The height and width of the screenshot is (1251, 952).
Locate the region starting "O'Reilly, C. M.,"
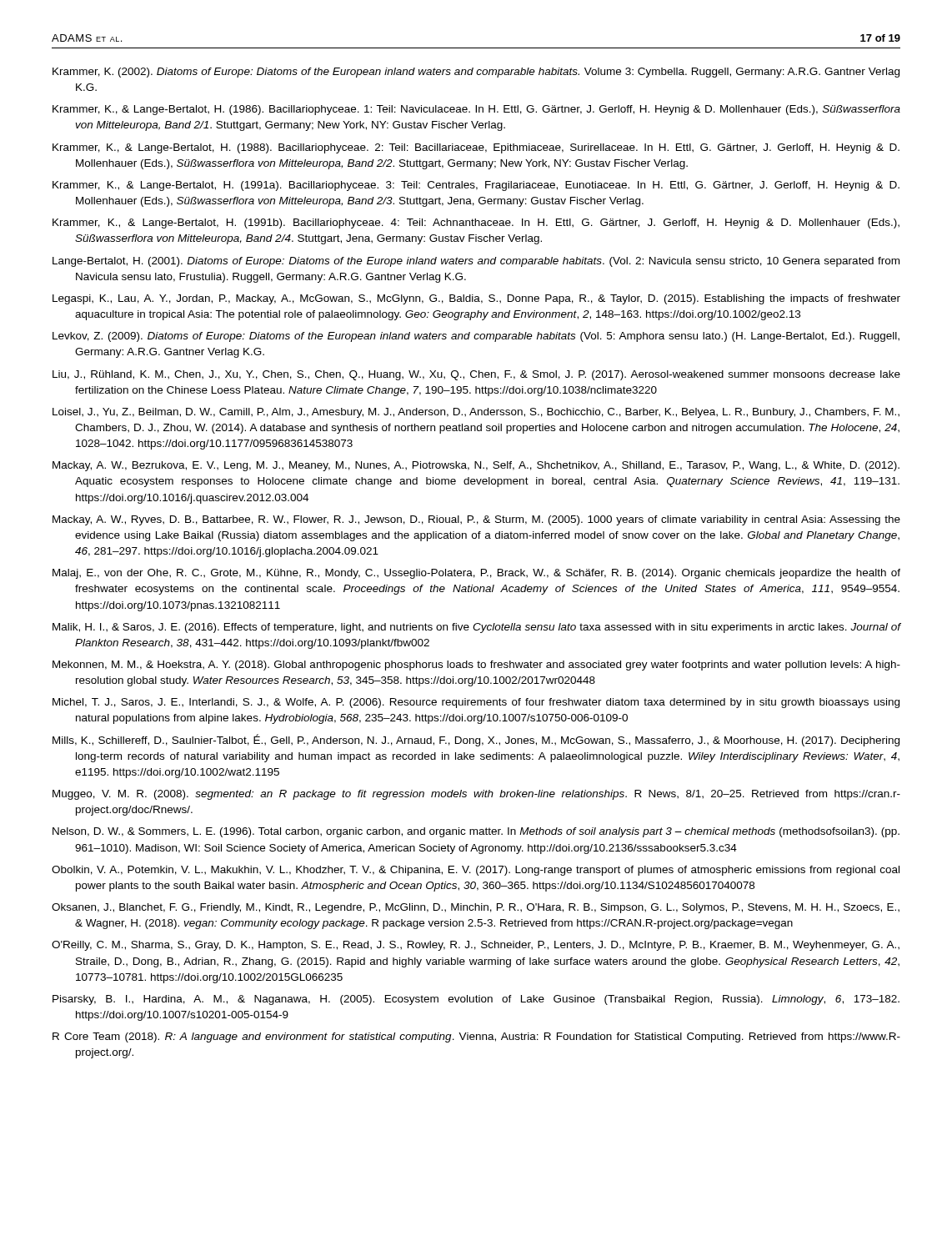[476, 961]
